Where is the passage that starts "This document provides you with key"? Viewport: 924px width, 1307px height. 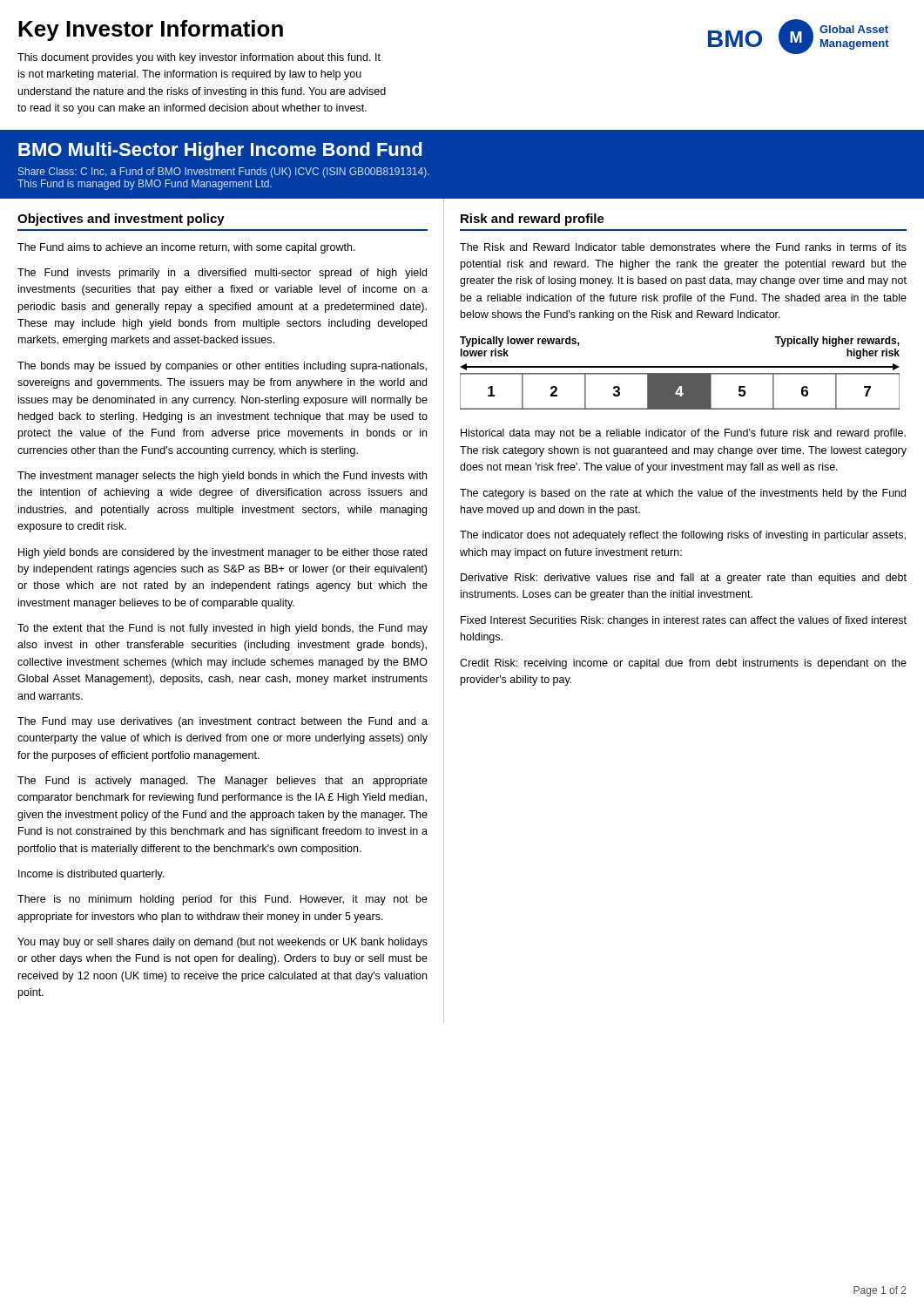coord(202,83)
